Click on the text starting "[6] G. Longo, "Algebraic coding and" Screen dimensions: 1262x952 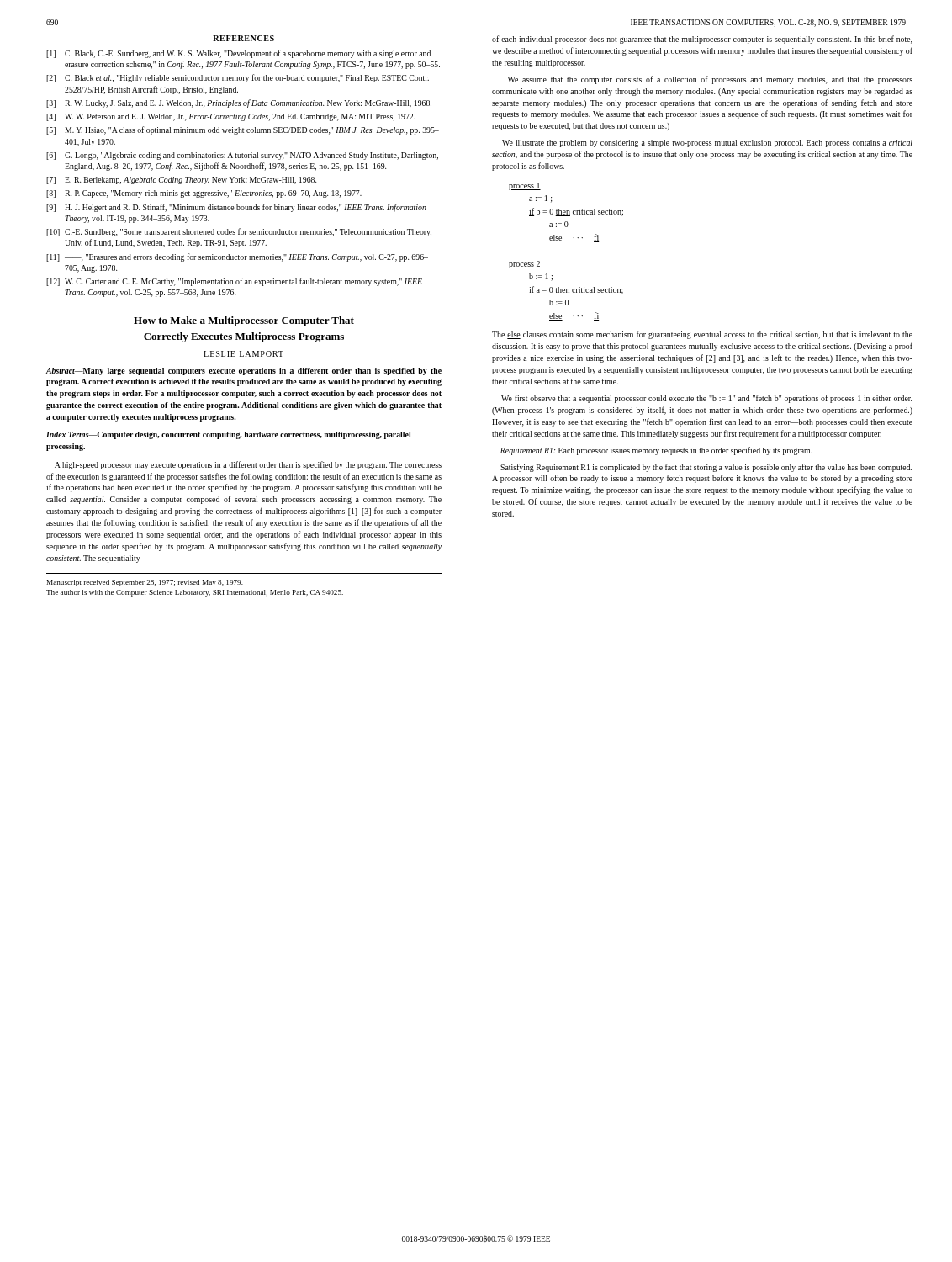[244, 161]
